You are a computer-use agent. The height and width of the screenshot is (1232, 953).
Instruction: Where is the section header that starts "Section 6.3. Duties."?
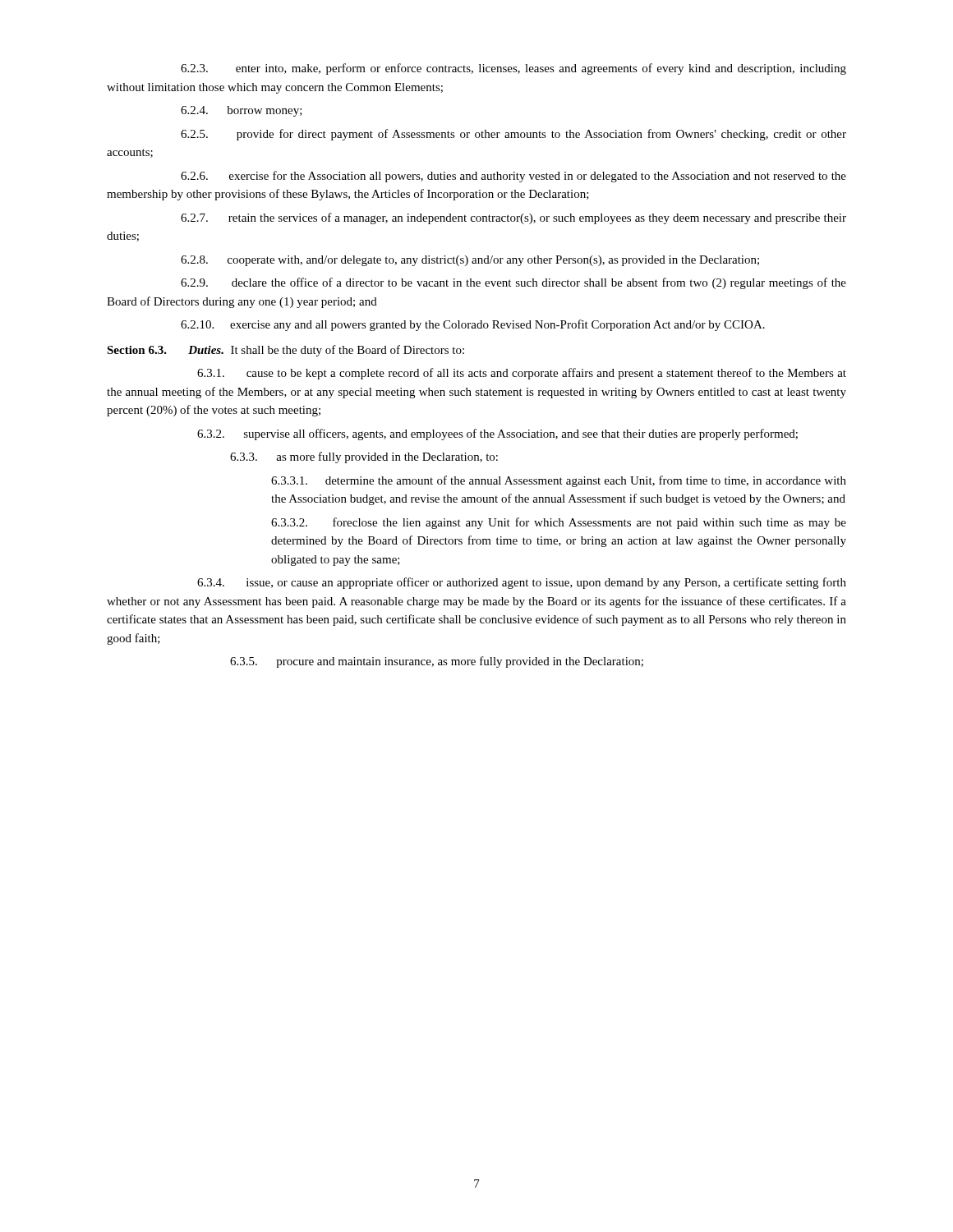(x=286, y=349)
